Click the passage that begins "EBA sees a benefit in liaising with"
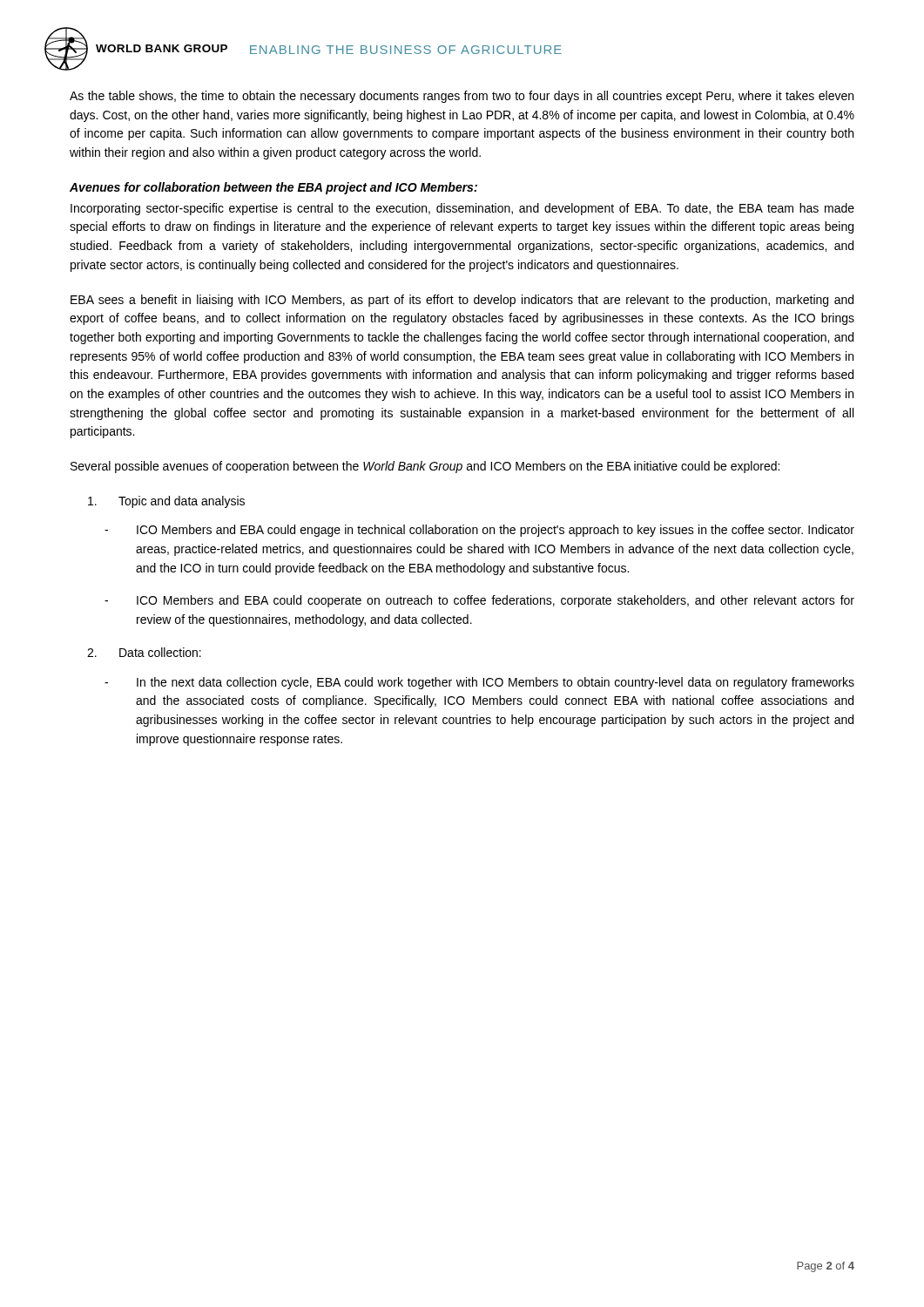 462,365
